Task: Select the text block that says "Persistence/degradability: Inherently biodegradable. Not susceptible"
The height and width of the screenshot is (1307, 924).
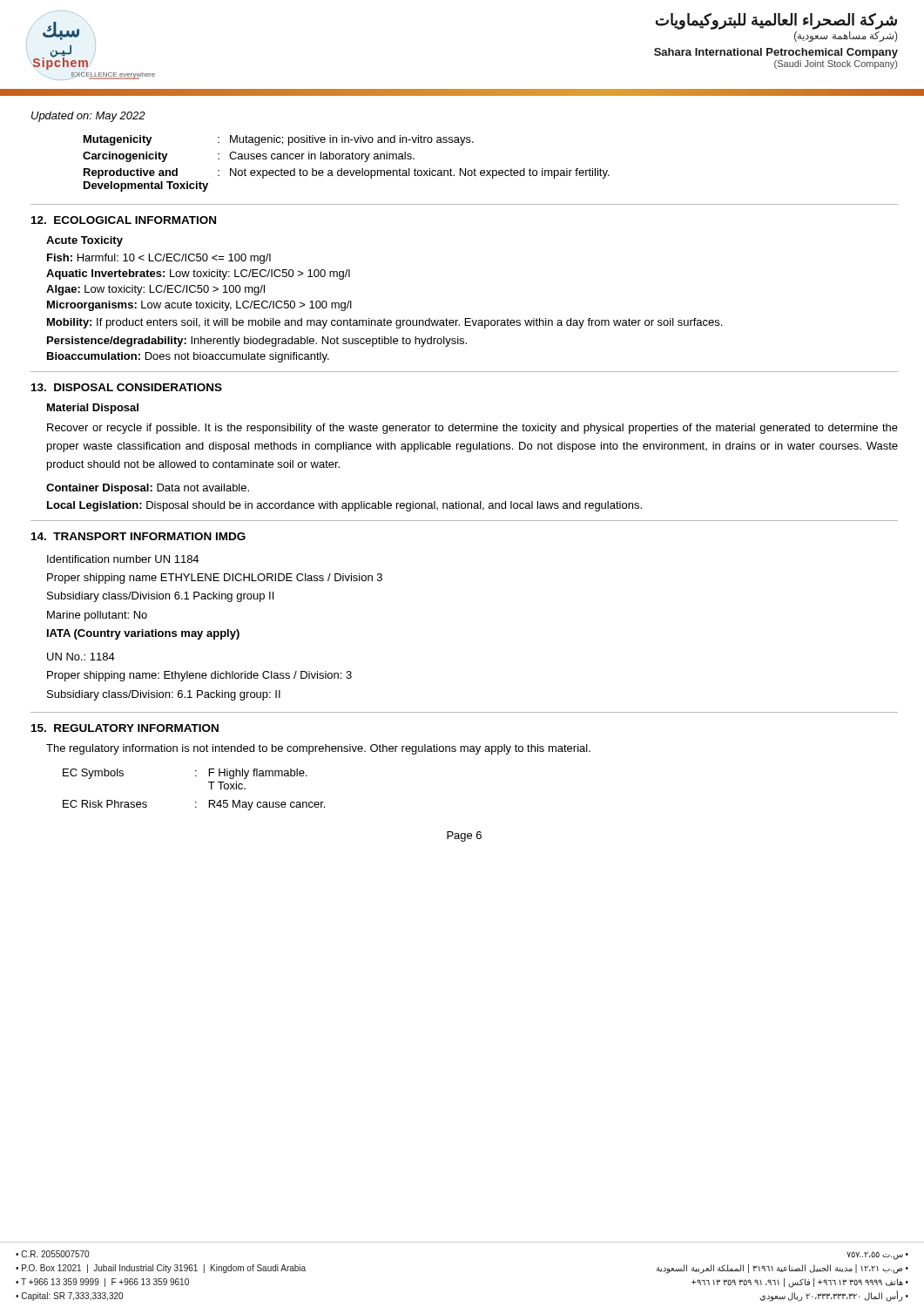Action: click(257, 340)
